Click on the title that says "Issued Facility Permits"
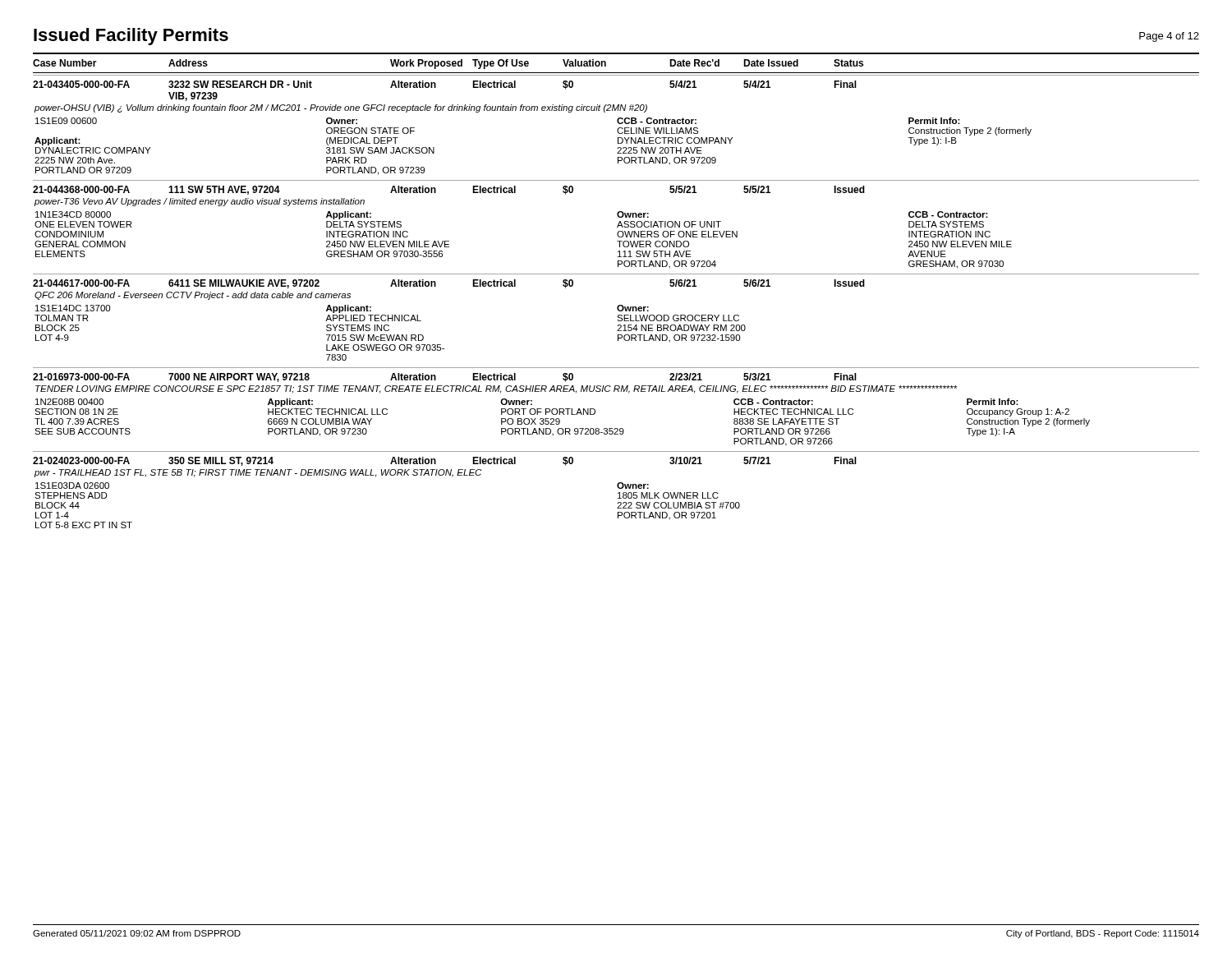 tap(131, 35)
